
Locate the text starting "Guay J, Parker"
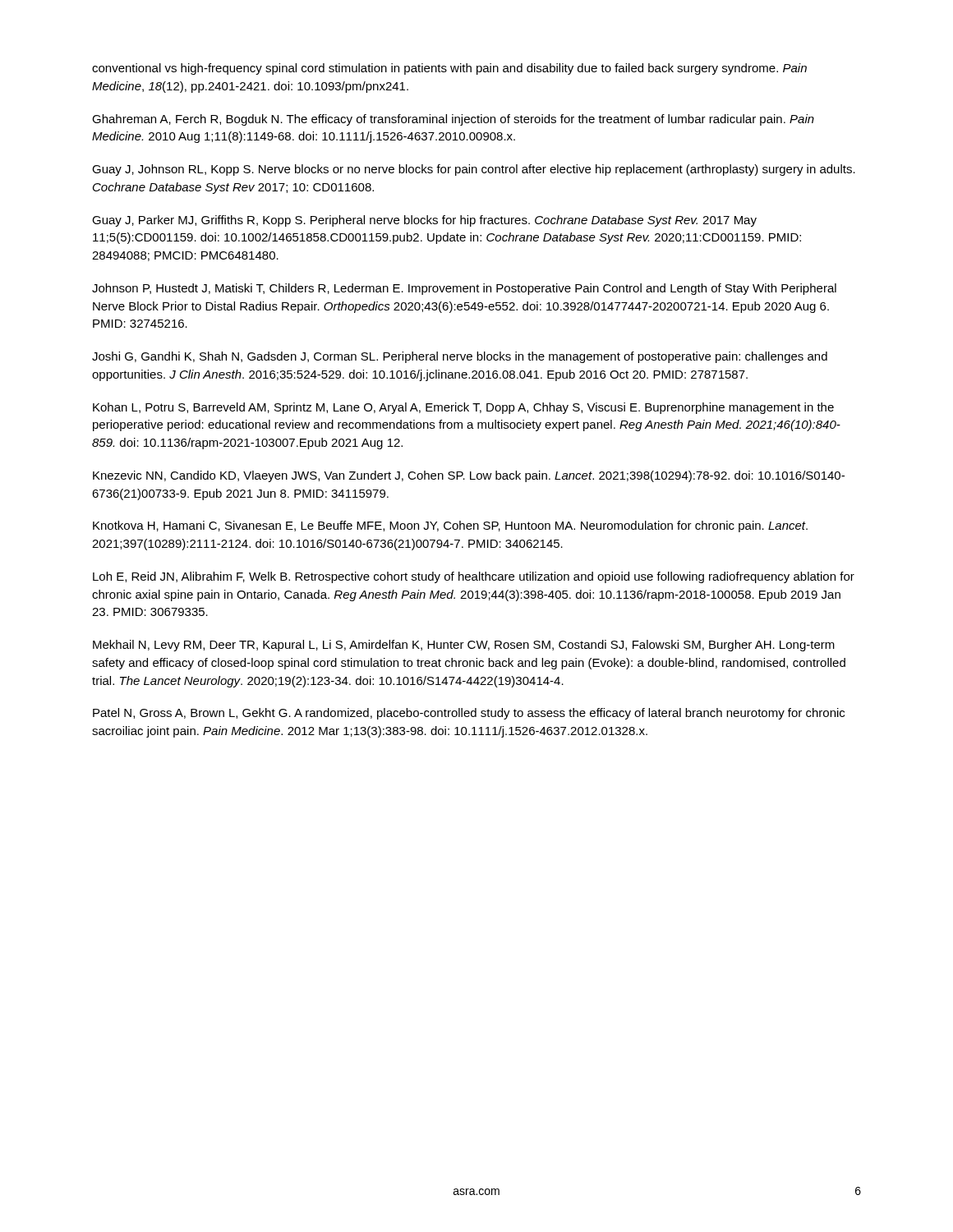point(447,237)
